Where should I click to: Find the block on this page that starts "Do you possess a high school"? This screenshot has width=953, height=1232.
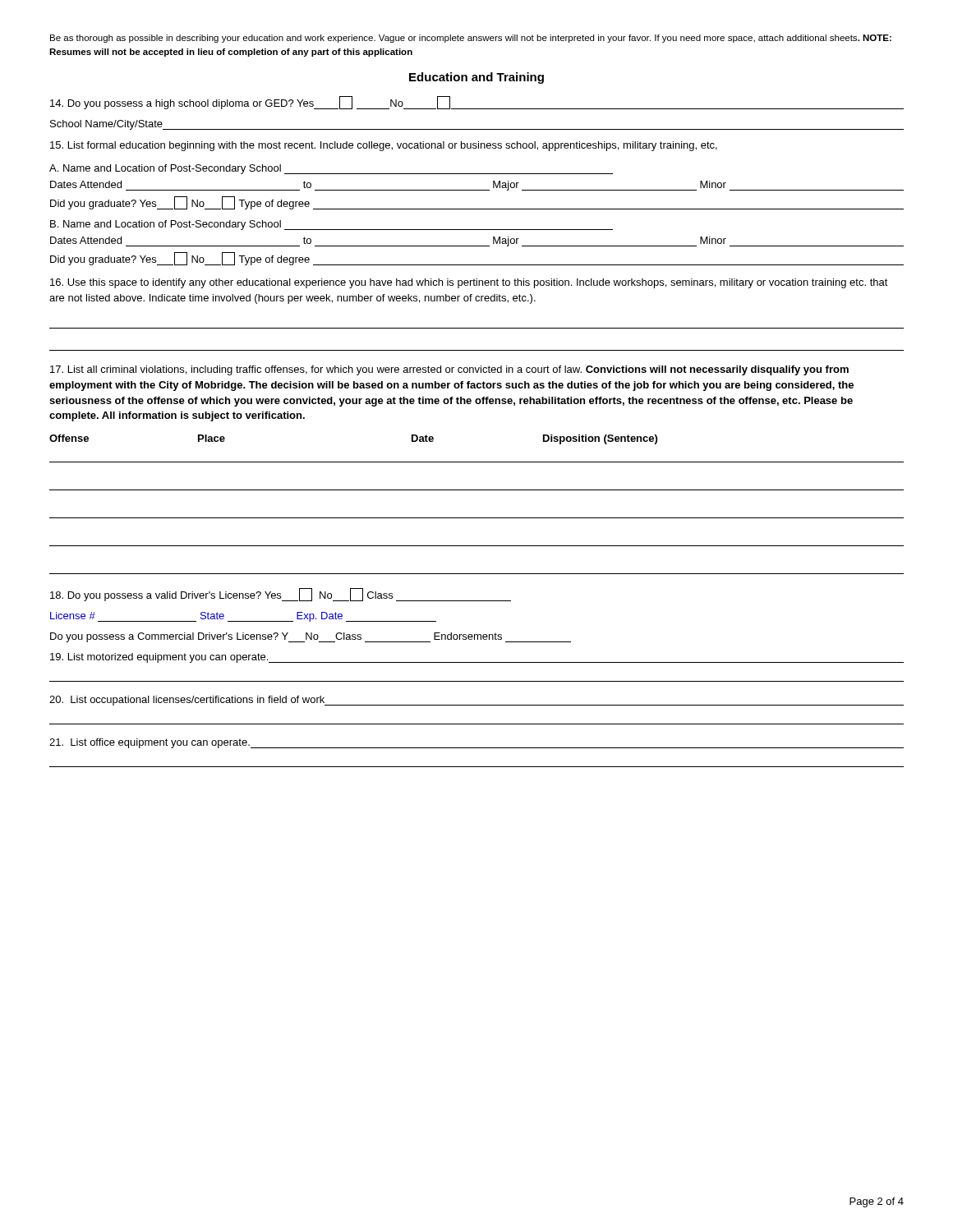click(x=476, y=103)
